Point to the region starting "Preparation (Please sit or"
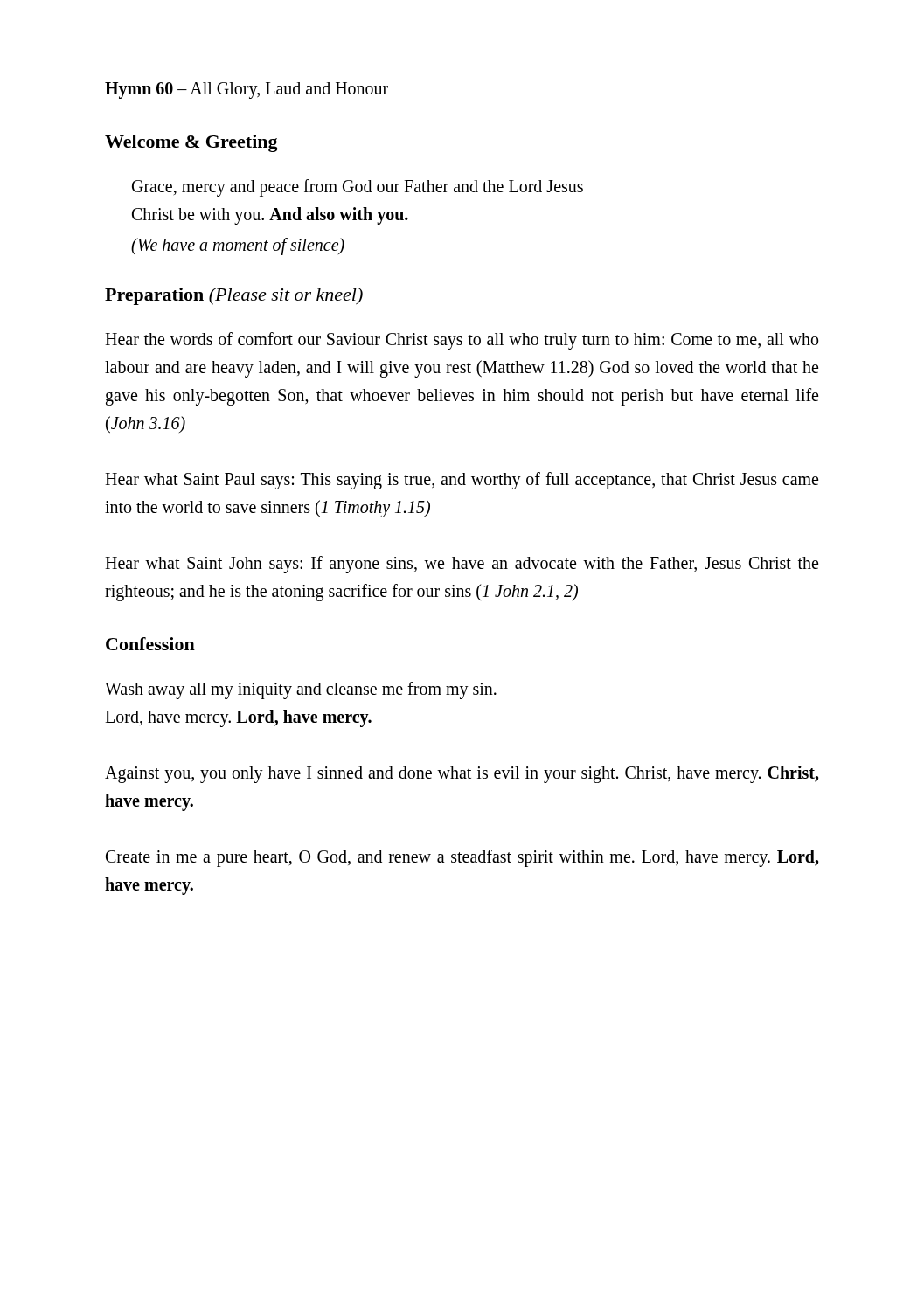 (234, 294)
